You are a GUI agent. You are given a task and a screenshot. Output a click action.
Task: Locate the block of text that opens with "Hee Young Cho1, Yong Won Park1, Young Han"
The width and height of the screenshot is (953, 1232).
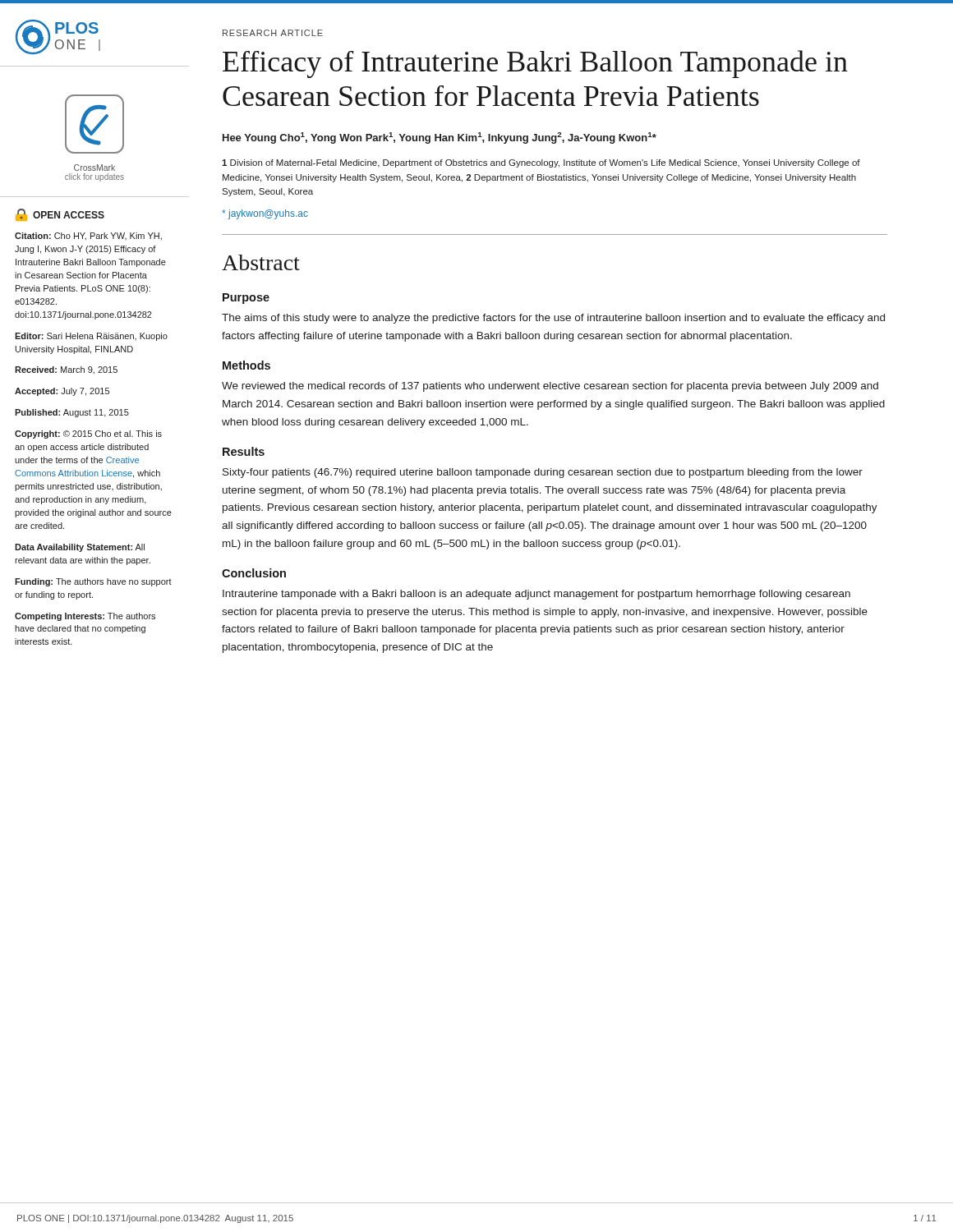click(x=439, y=137)
